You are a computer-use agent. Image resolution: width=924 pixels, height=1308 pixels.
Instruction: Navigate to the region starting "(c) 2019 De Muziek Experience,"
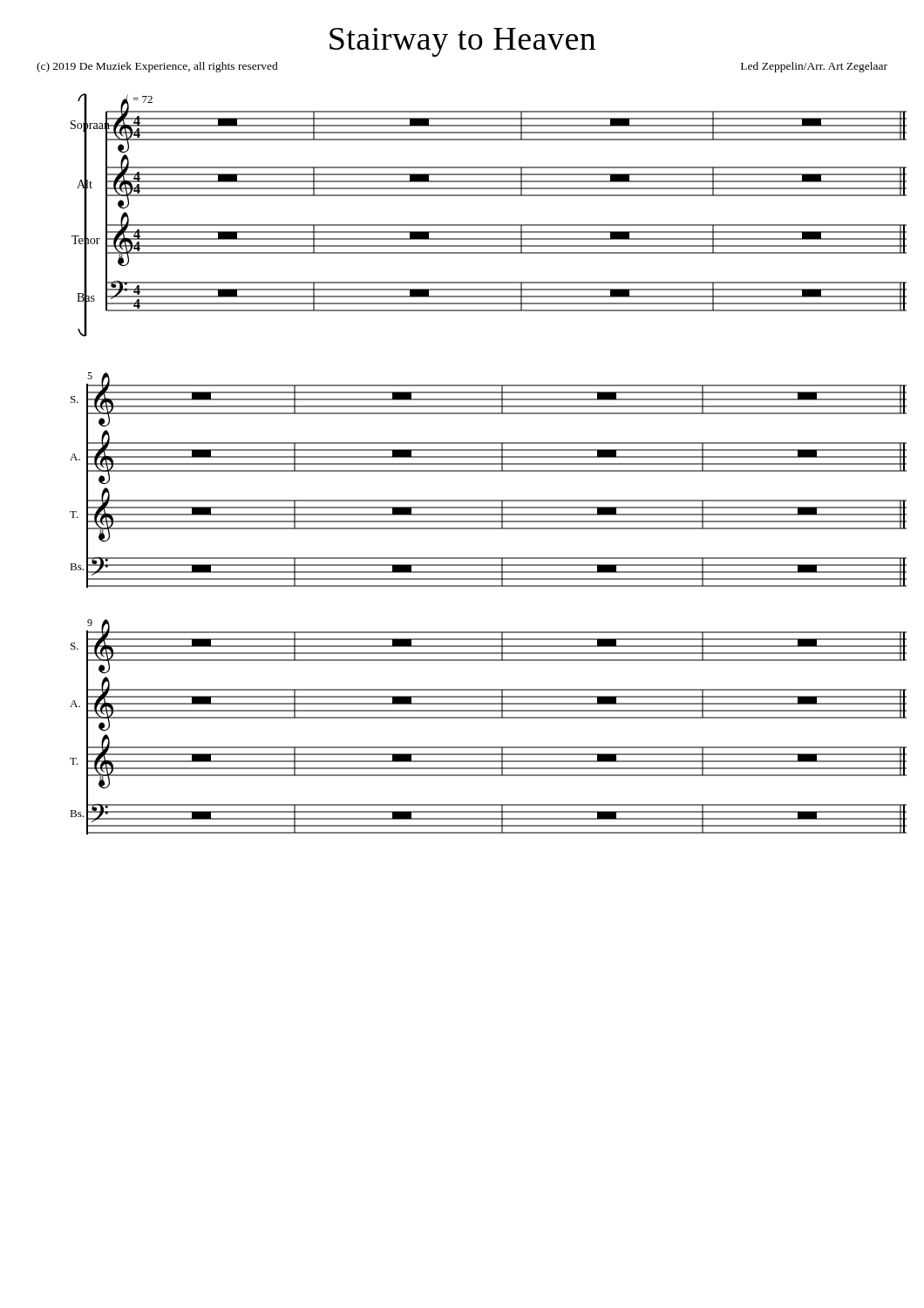tap(156, 67)
